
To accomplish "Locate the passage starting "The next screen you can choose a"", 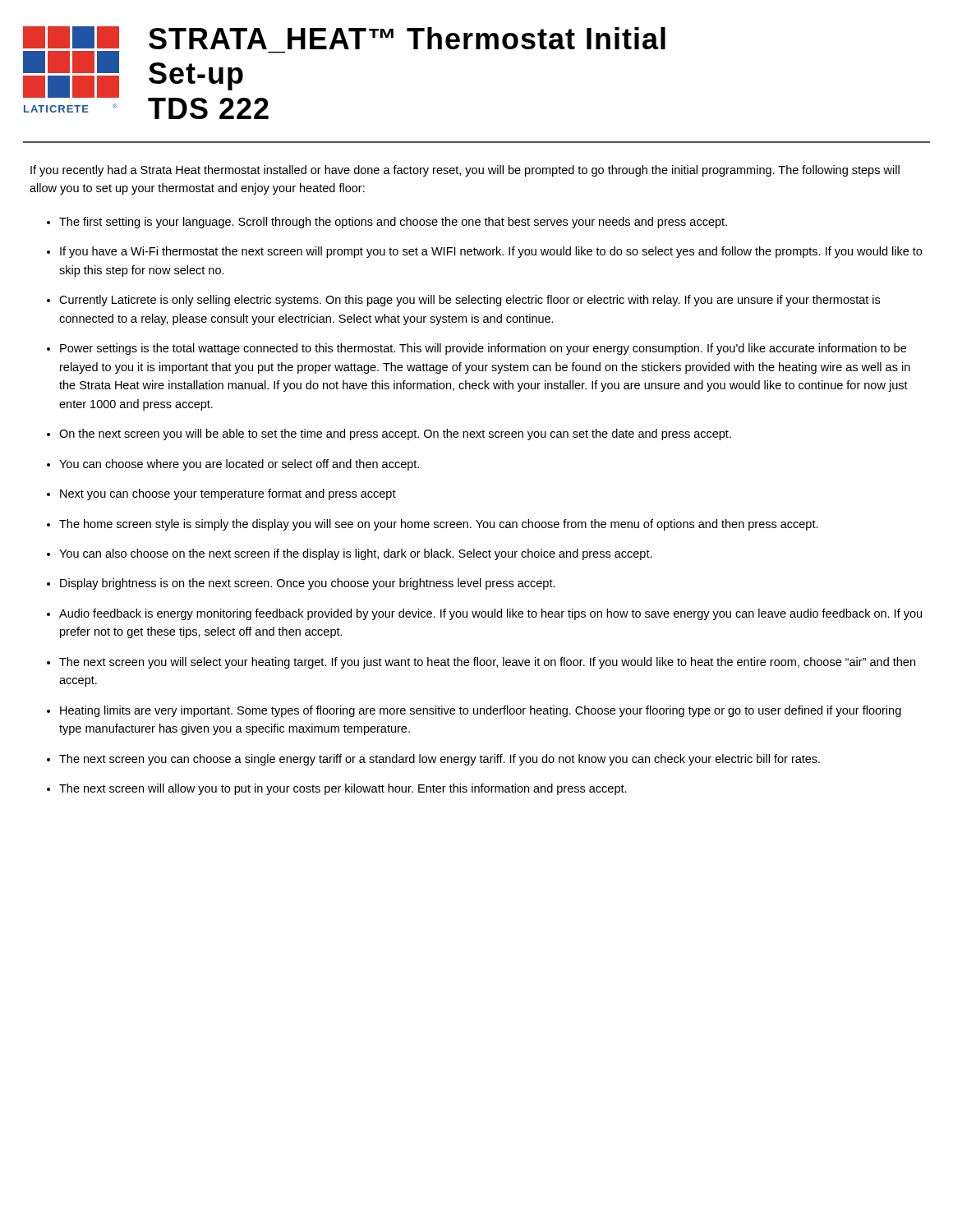I will coord(440,759).
